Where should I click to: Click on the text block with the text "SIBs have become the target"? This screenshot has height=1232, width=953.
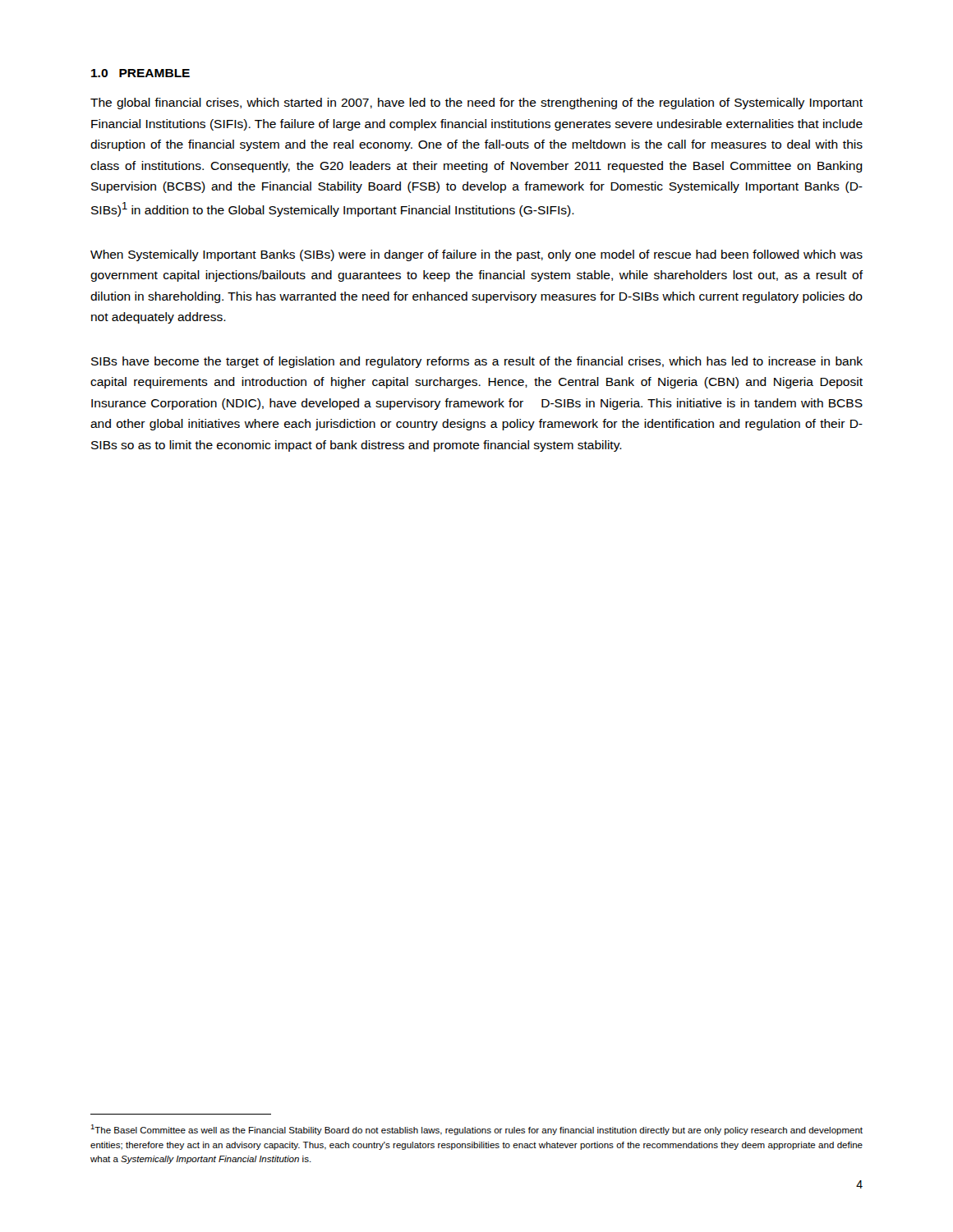[476, 403]
